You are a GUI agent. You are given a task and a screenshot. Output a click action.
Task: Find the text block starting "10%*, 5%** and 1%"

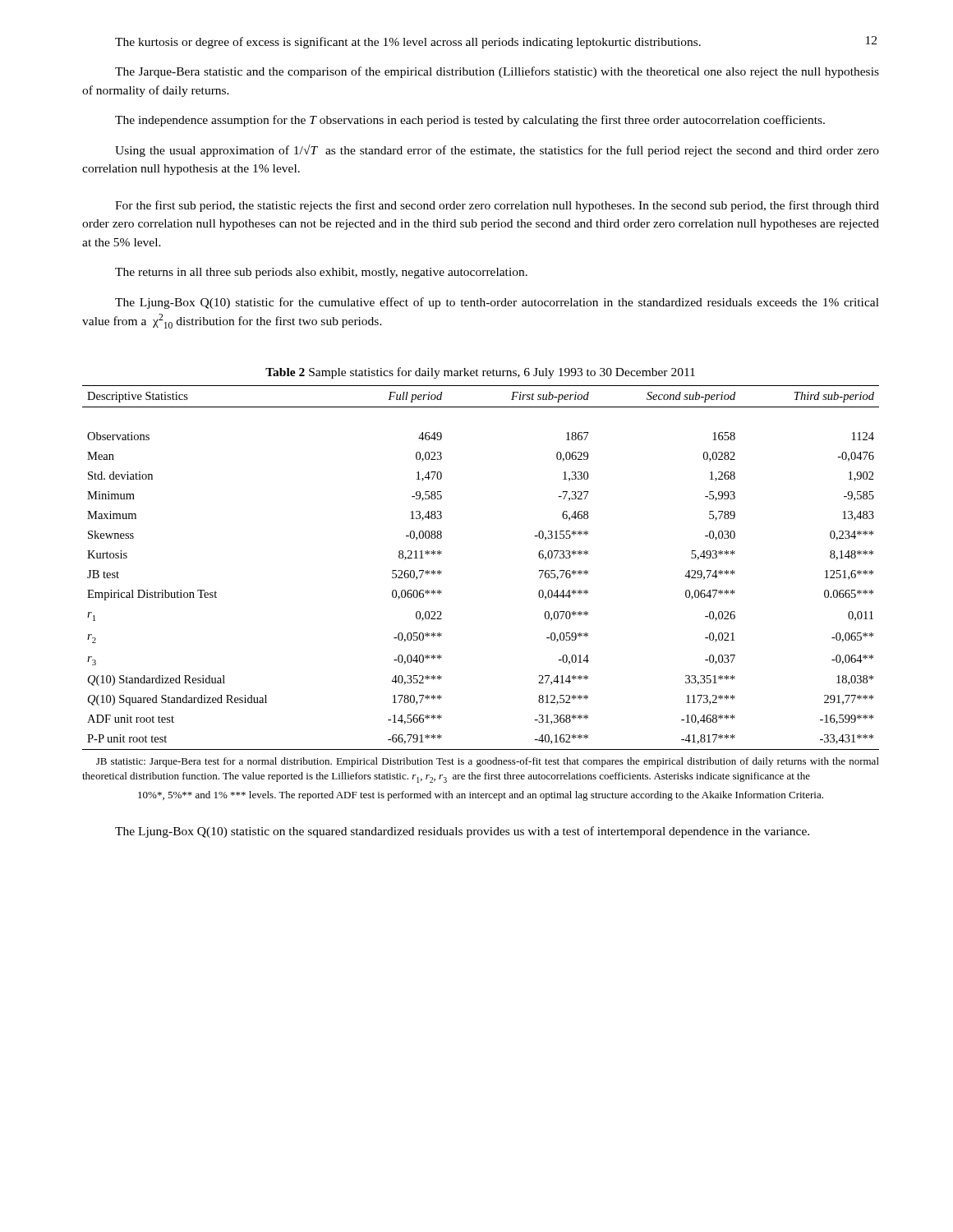pos(481,795)
